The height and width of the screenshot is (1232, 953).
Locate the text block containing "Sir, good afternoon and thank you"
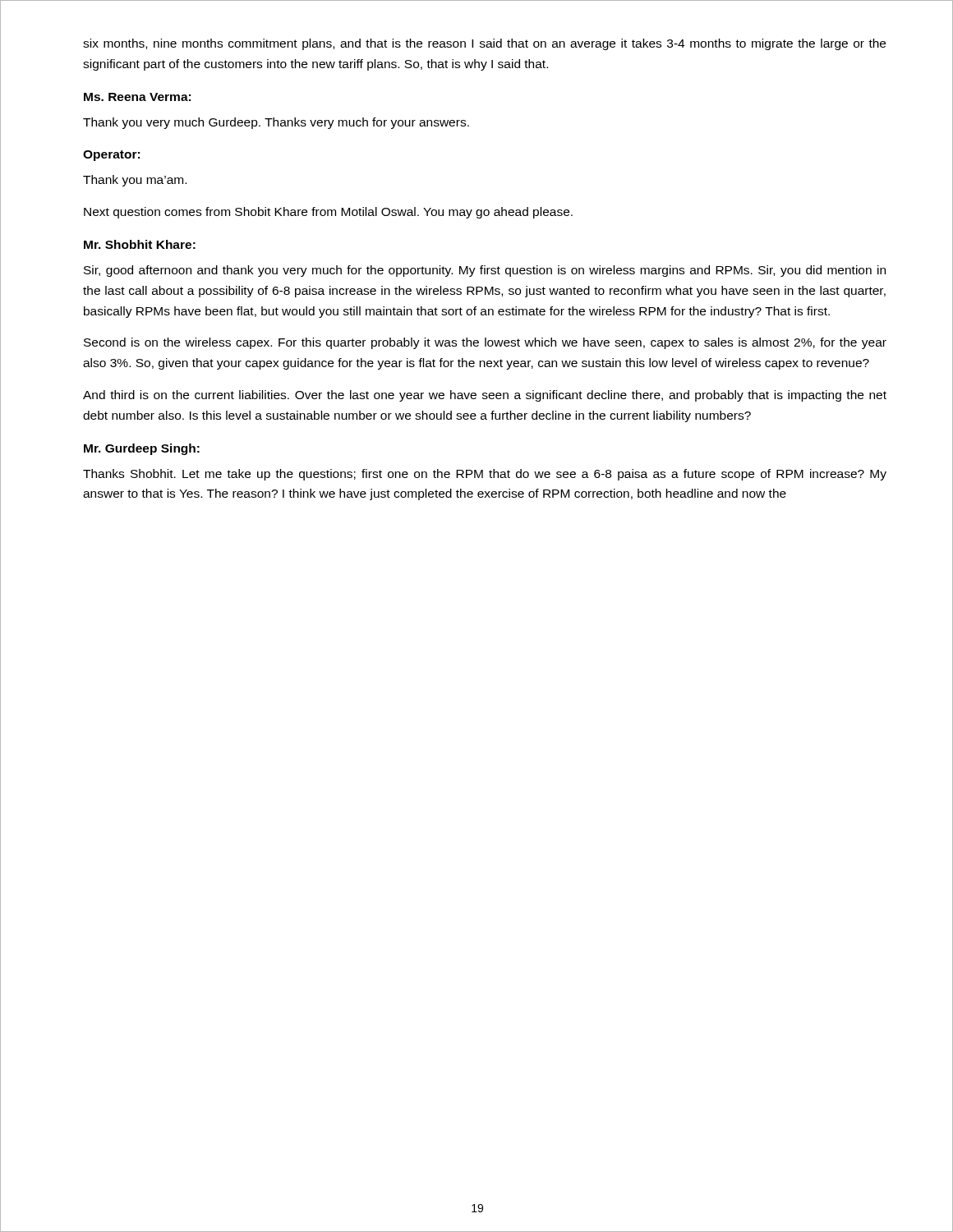(x=485, y=290)
